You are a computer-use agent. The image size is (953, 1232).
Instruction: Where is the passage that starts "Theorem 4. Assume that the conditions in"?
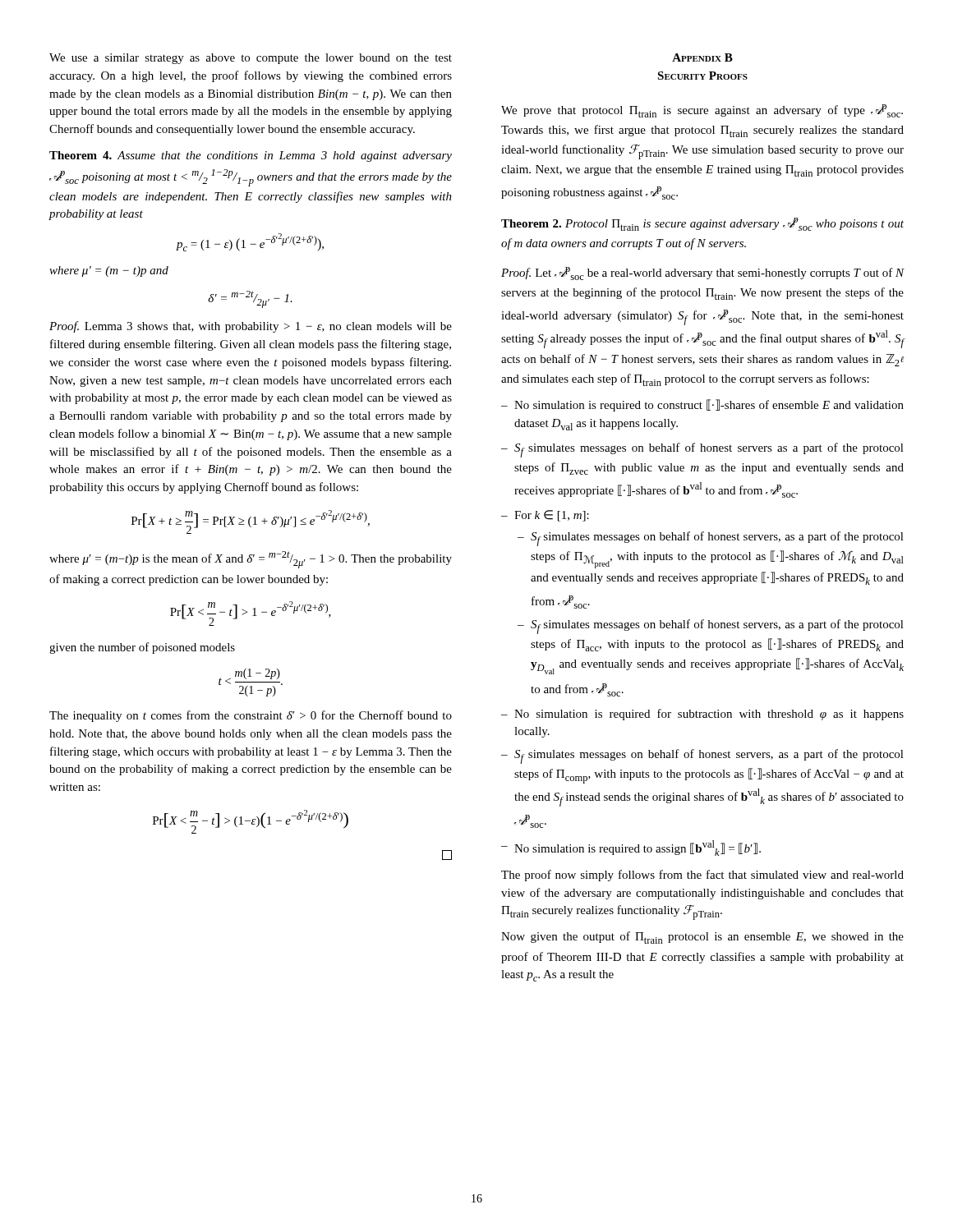point(251,156)
